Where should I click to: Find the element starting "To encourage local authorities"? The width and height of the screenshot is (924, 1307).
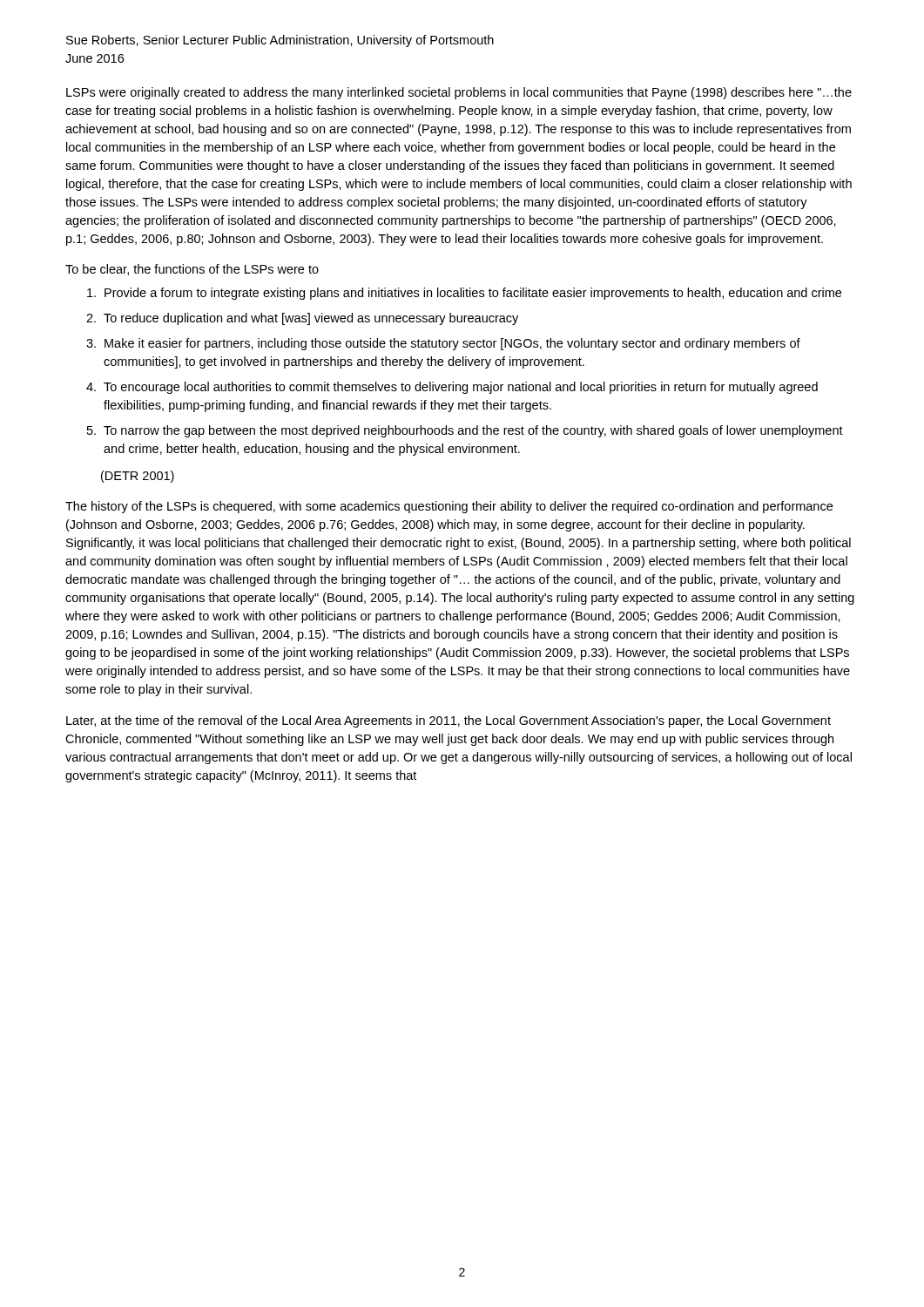click(x=461, y=396)
